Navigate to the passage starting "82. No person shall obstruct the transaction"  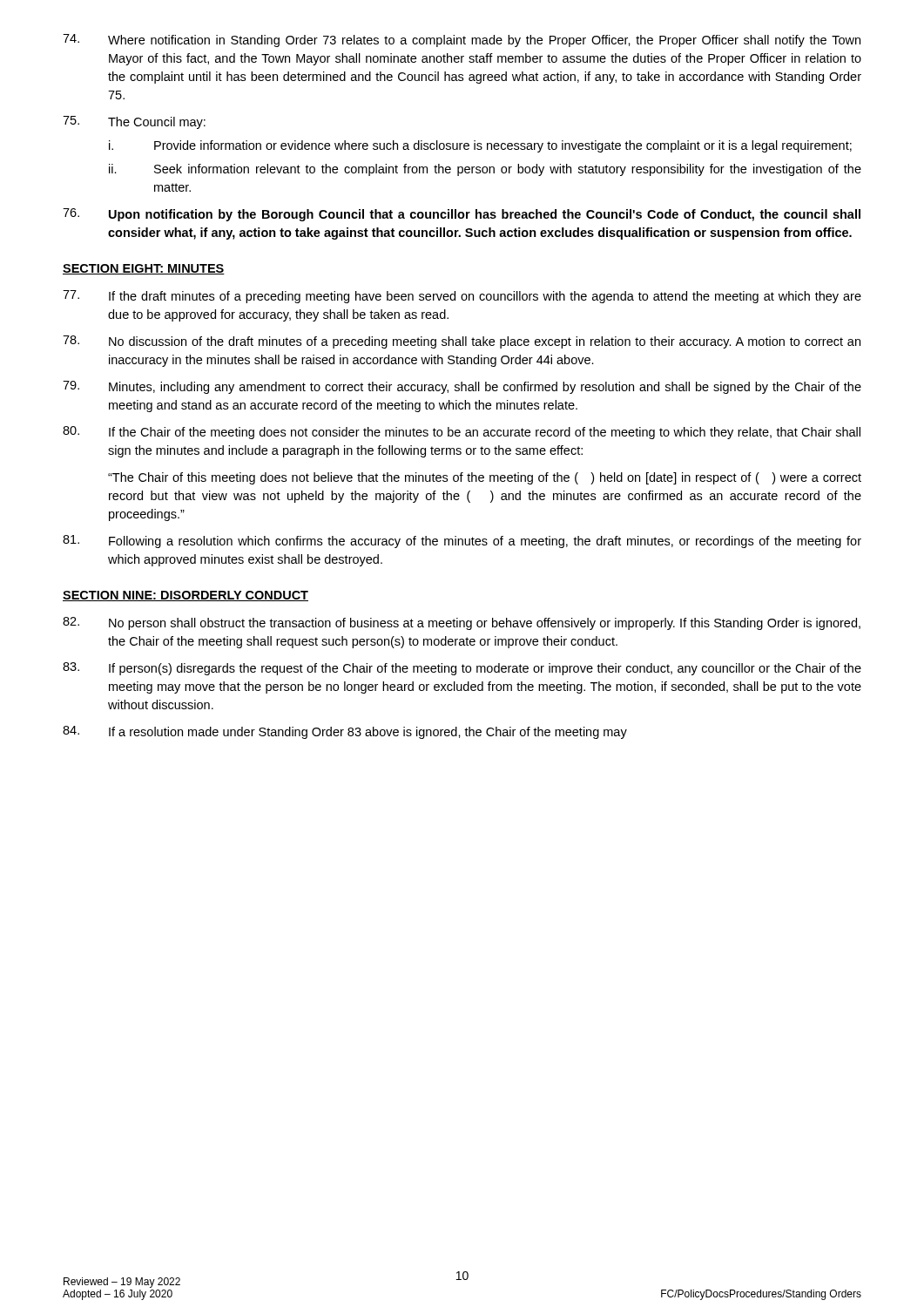tap(462, 633)
